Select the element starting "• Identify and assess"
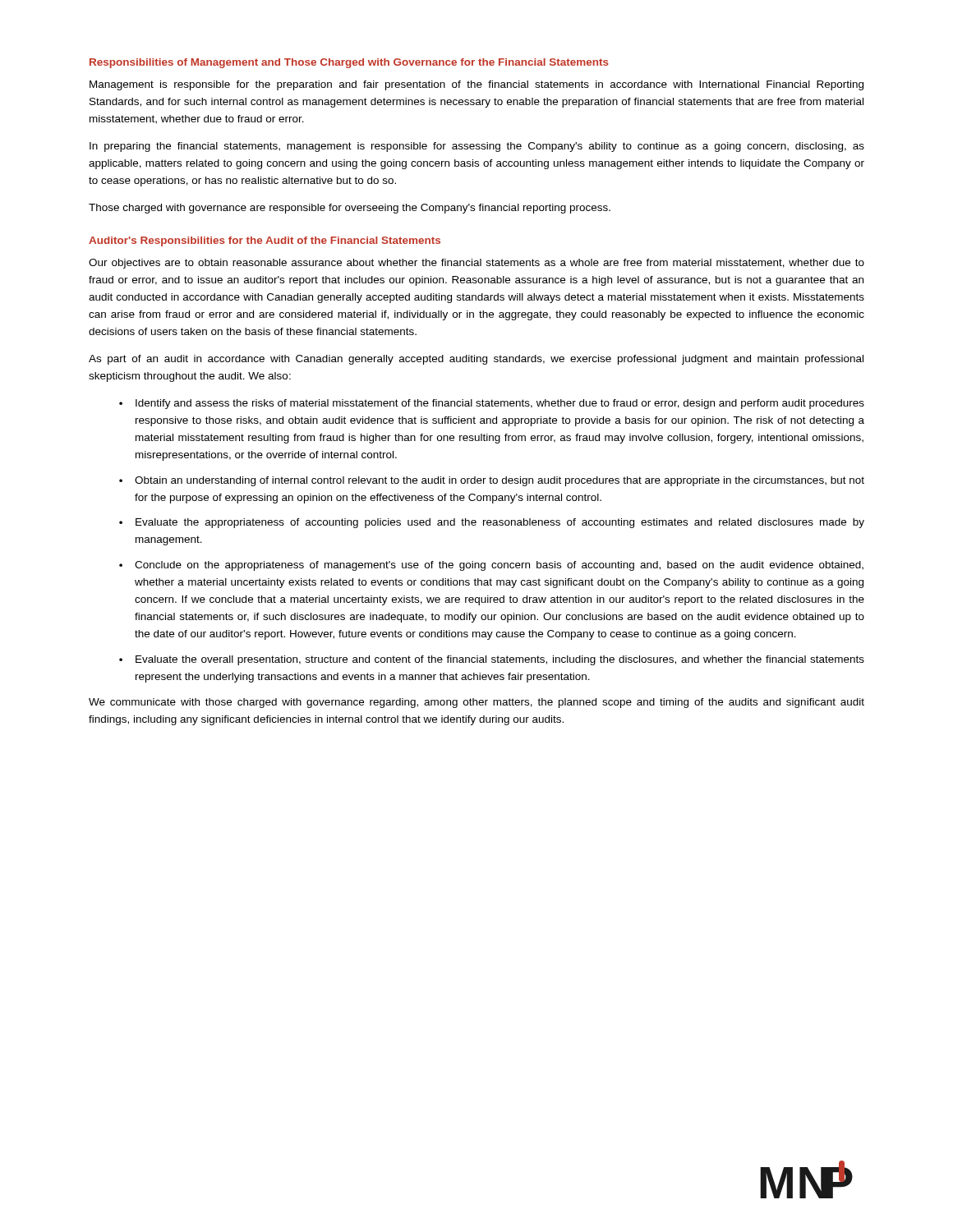 [x=488, y=429]
